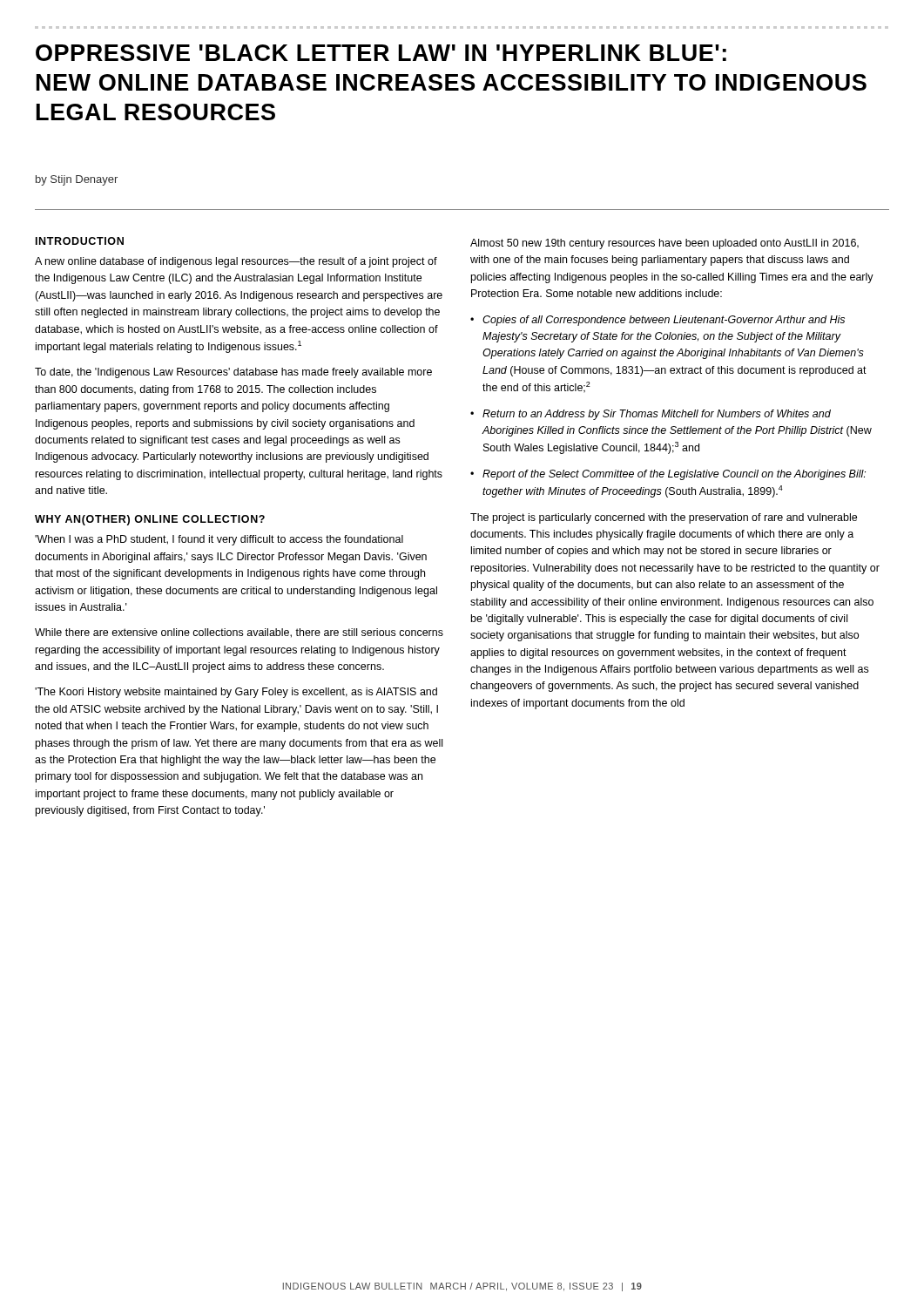Click where it says "Why An(other) Online Collection?"
Viewport: 924px width, 1307px height.
[240, 520]
